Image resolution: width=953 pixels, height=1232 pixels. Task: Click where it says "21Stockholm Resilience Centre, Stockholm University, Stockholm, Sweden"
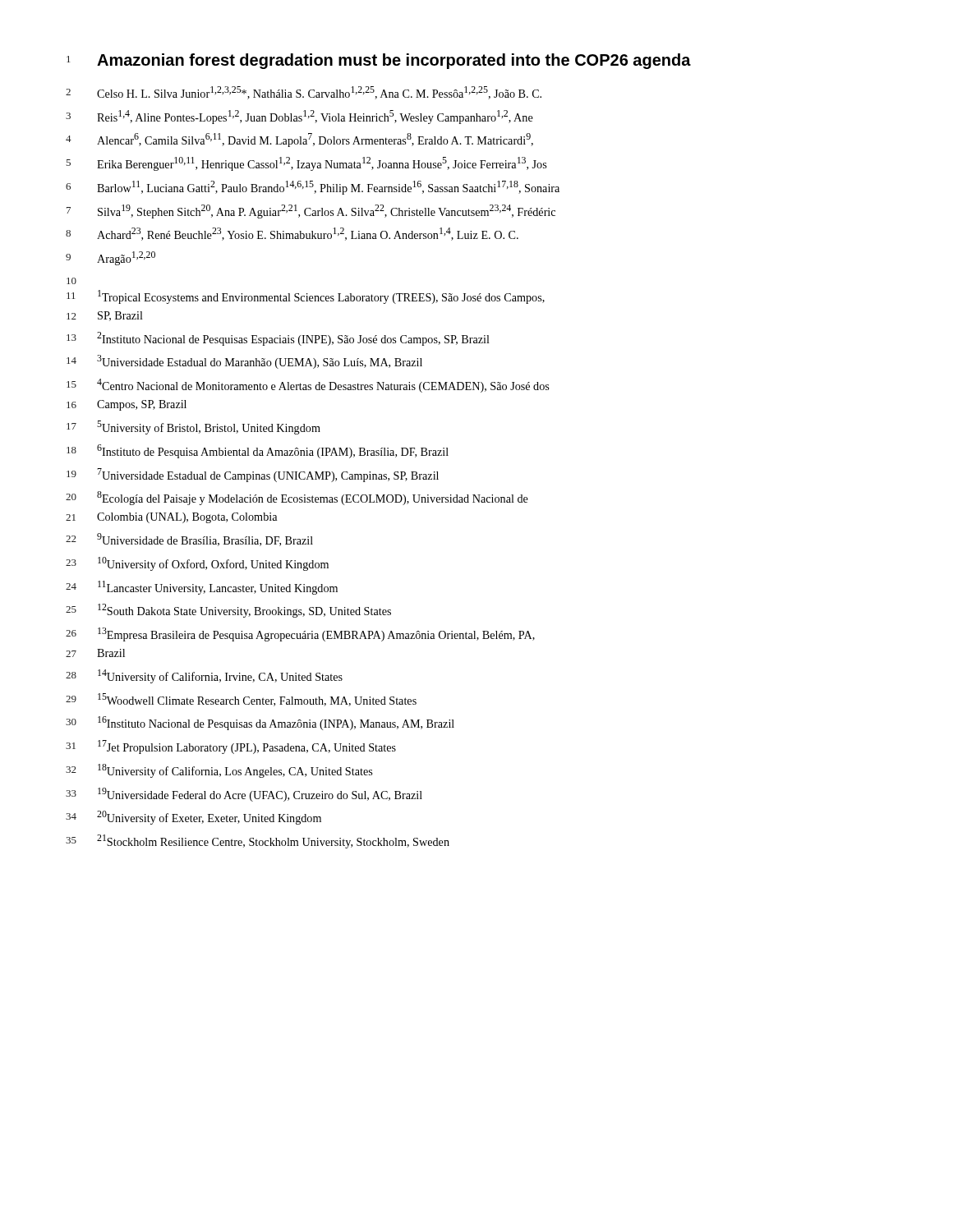tap(273, 840)
